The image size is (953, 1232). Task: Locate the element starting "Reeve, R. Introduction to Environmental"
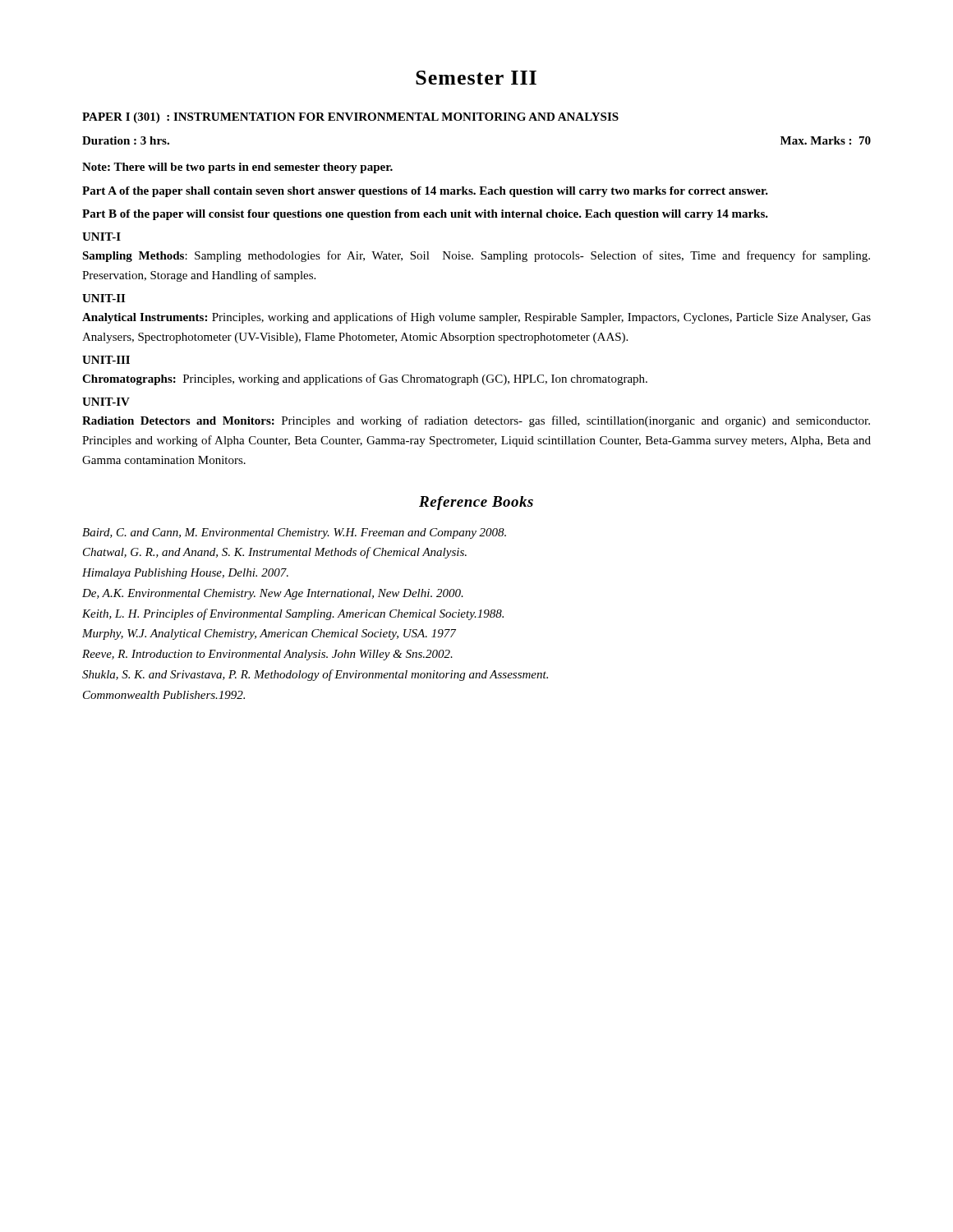268,654
